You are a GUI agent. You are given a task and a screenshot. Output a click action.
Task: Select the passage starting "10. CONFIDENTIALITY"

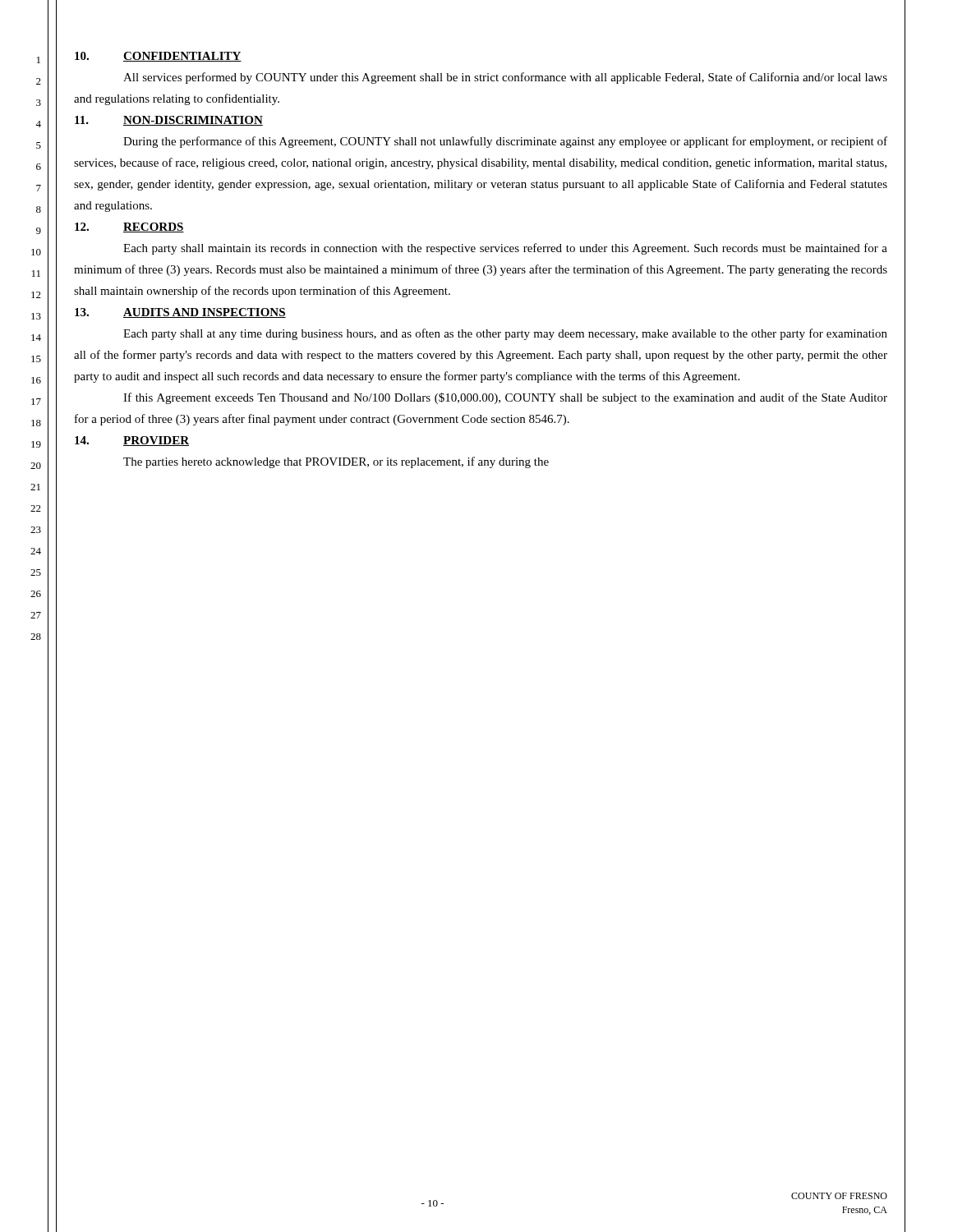pyautogui.click(x=157, y=56)
